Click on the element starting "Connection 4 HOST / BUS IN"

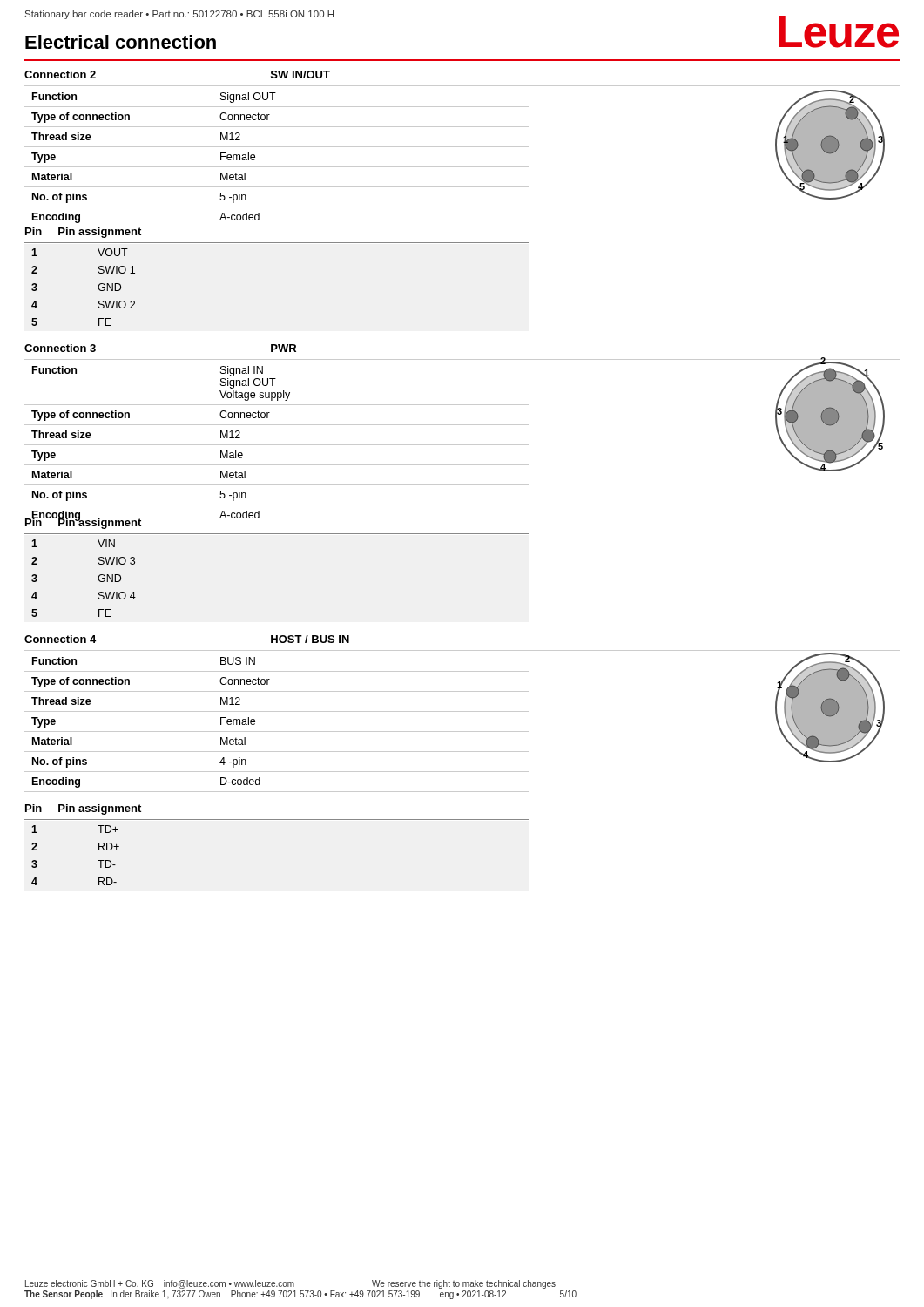(187, 639)
